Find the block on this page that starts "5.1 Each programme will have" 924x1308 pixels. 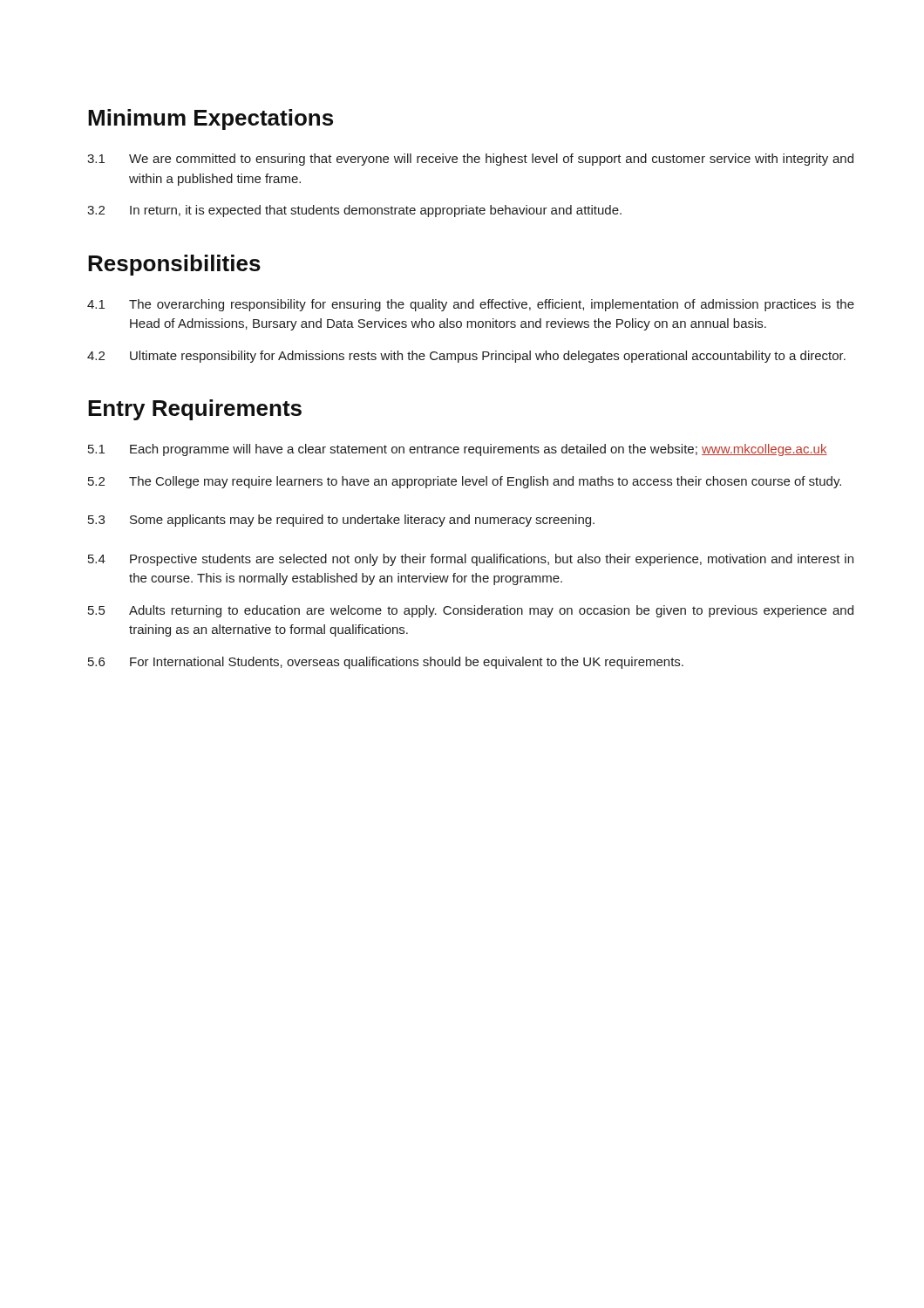coord(471,449)
